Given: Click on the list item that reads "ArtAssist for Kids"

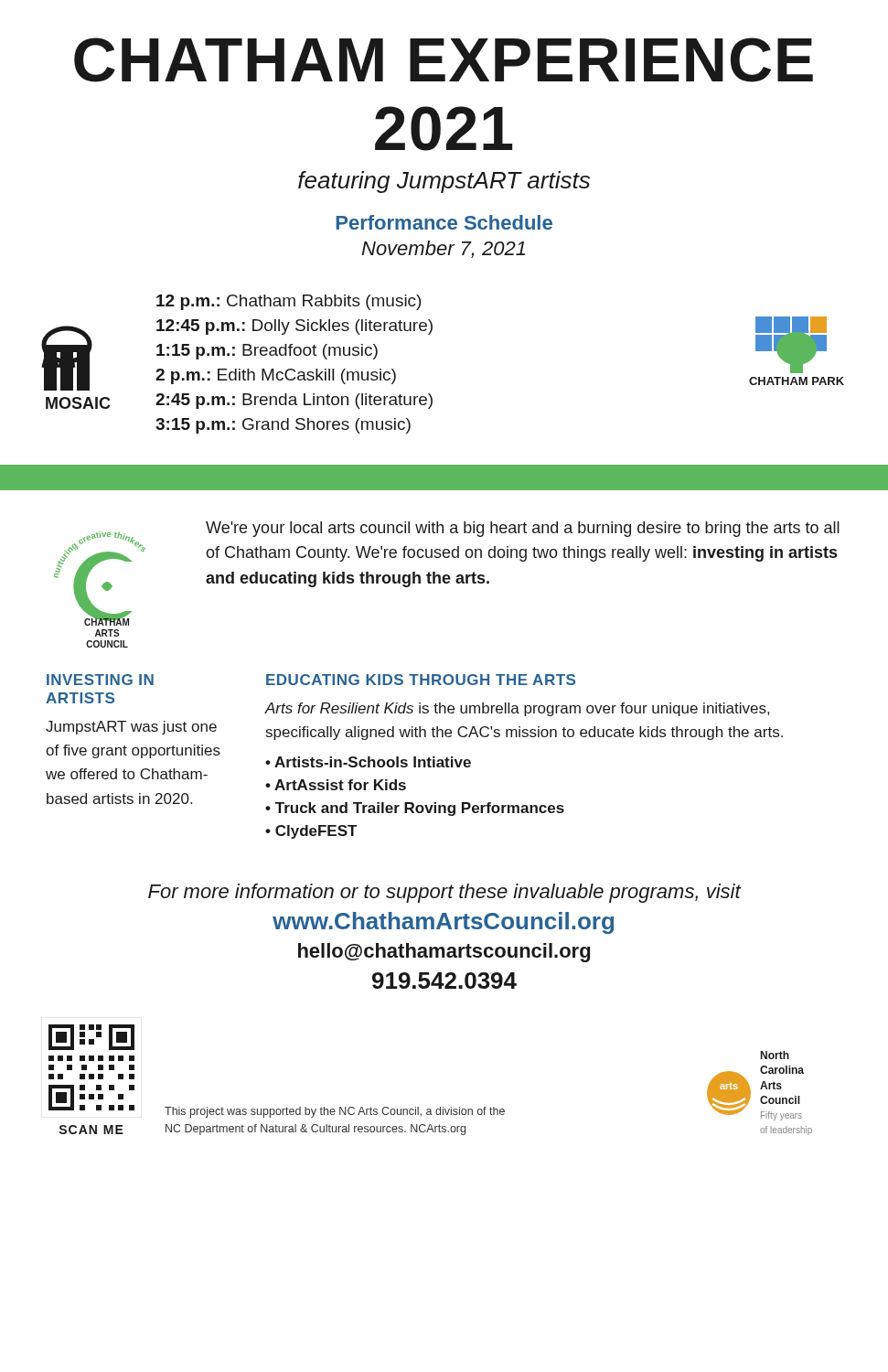Looking at the screenshot, I should coord(341,786).
